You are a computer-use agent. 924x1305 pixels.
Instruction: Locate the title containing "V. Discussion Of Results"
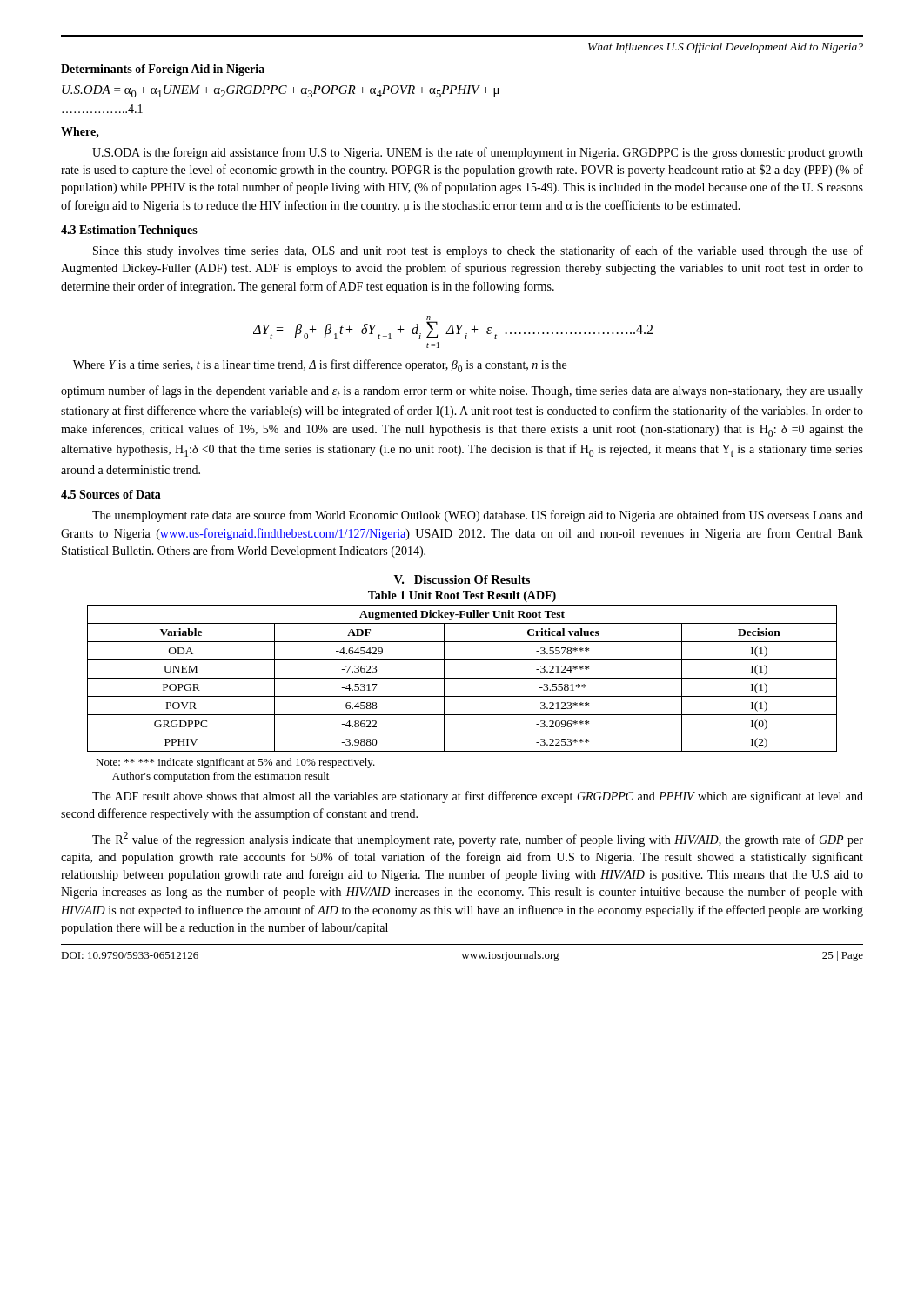pos(462,580)
